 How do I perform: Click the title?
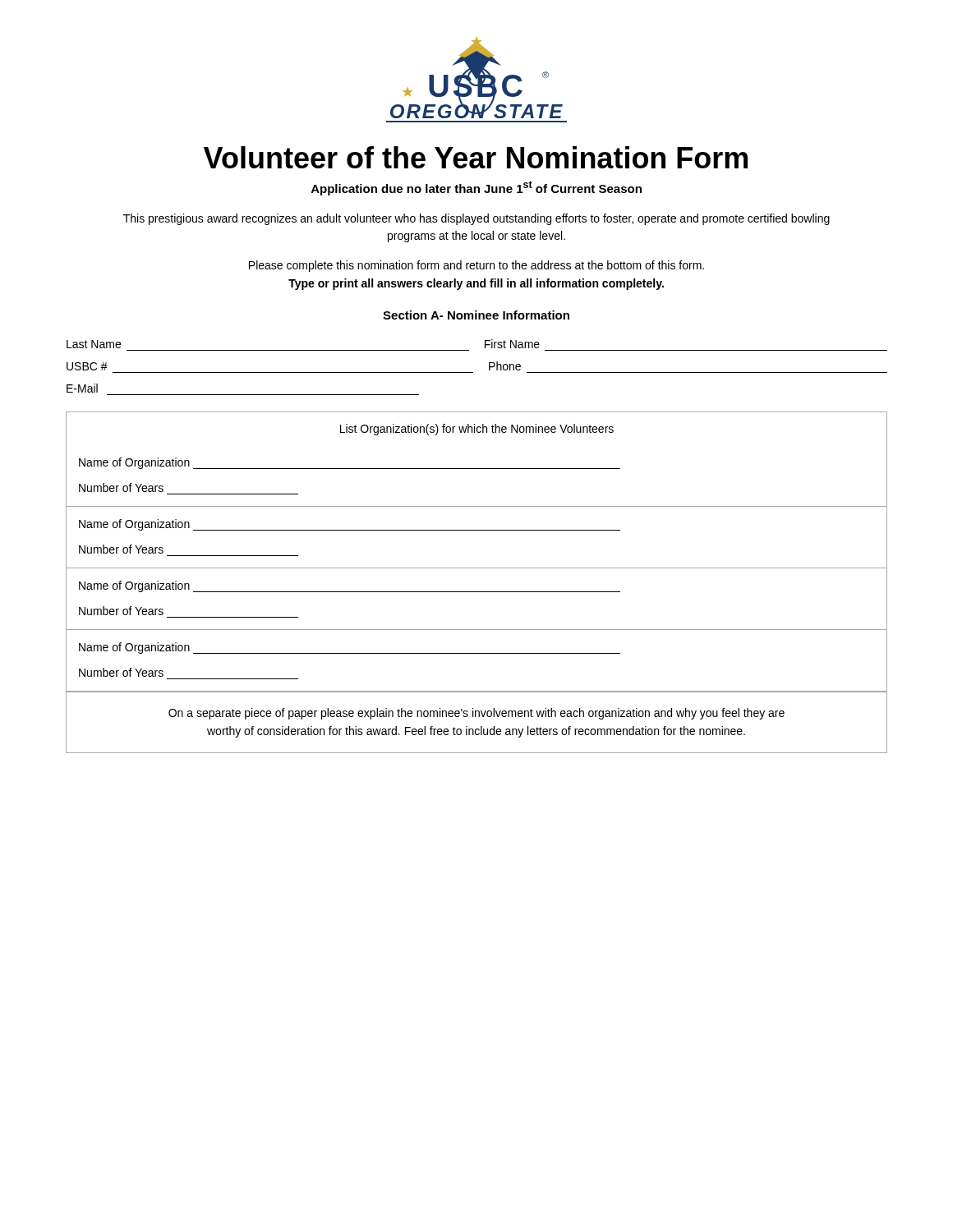(476, 158)
